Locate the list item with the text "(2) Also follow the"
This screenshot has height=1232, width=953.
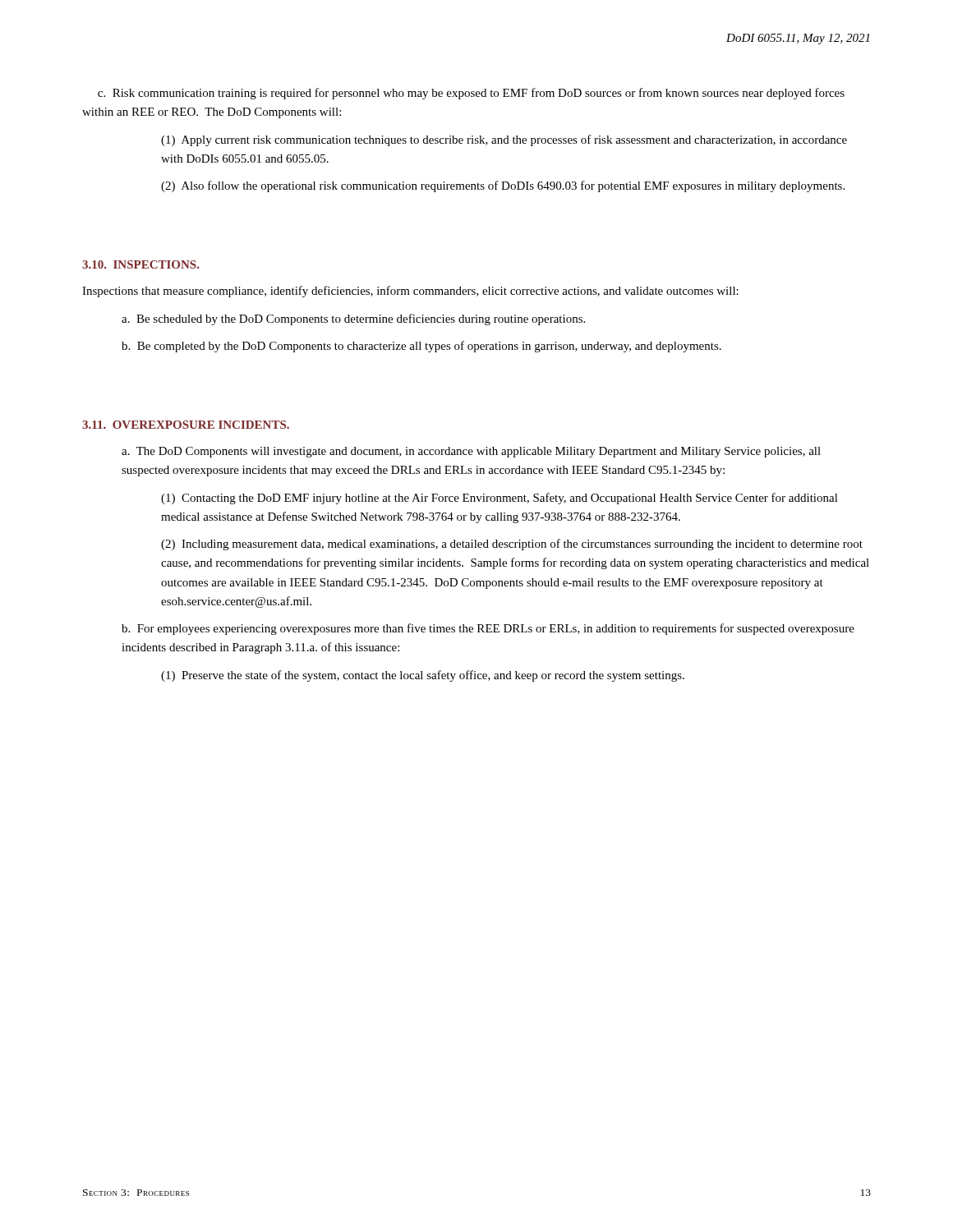pyautogui.click(x=503, y=186)
